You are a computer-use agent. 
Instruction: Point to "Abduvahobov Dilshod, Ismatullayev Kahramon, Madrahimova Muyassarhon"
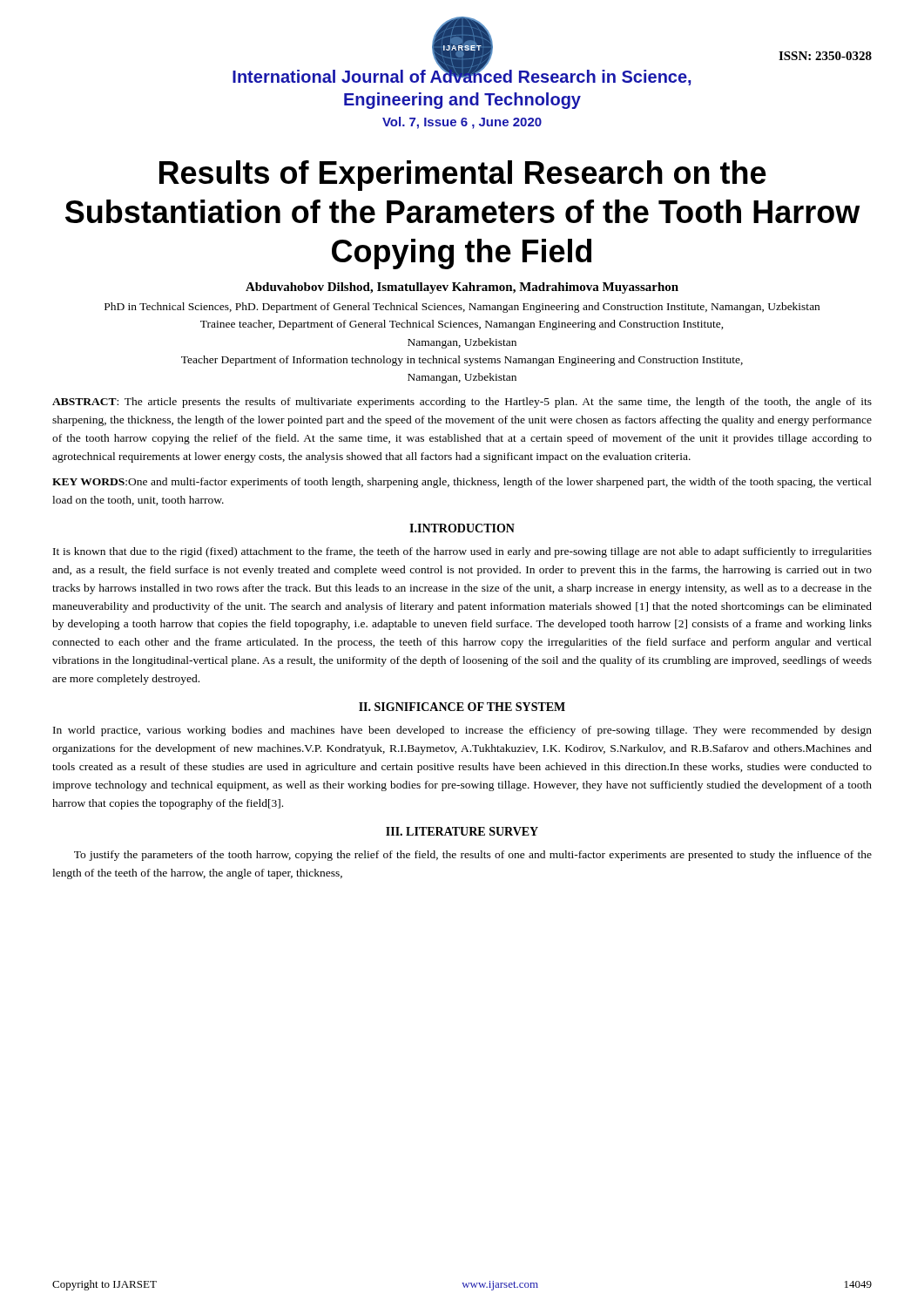(x=462, y=287)
